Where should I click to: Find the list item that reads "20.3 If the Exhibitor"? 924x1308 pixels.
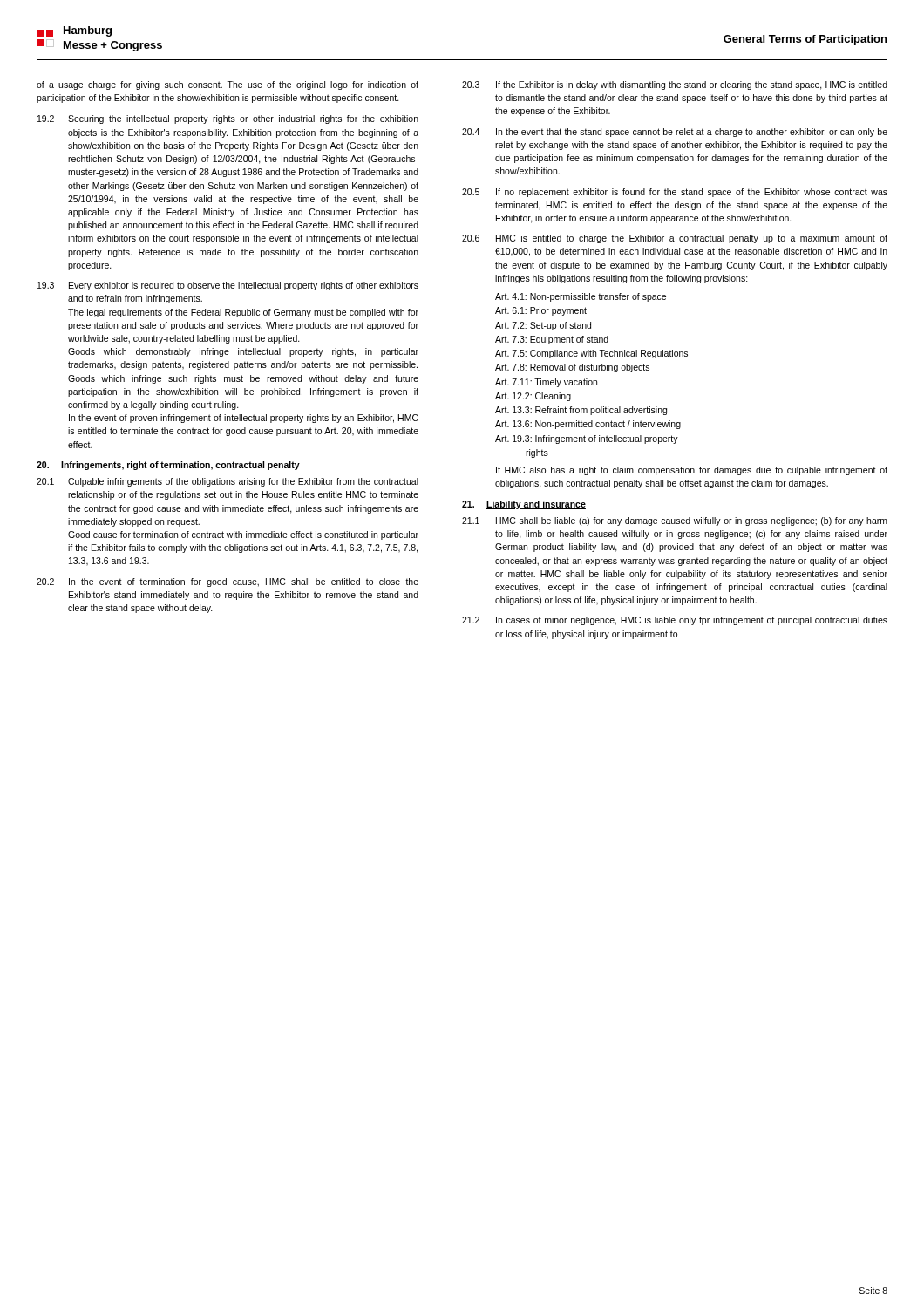click(675, 98)
